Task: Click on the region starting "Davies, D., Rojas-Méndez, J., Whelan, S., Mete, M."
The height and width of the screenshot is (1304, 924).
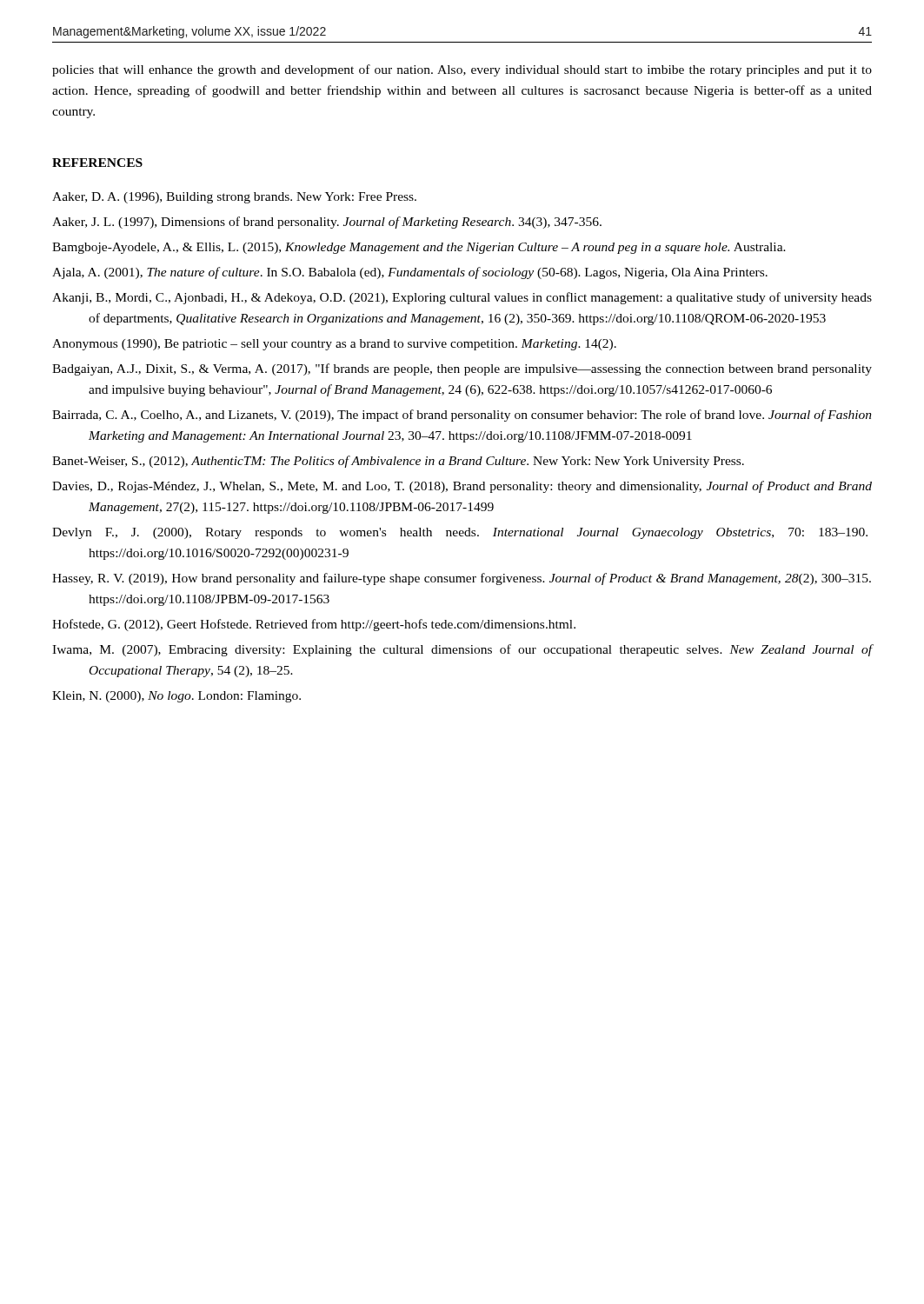Action: (462, 496)
